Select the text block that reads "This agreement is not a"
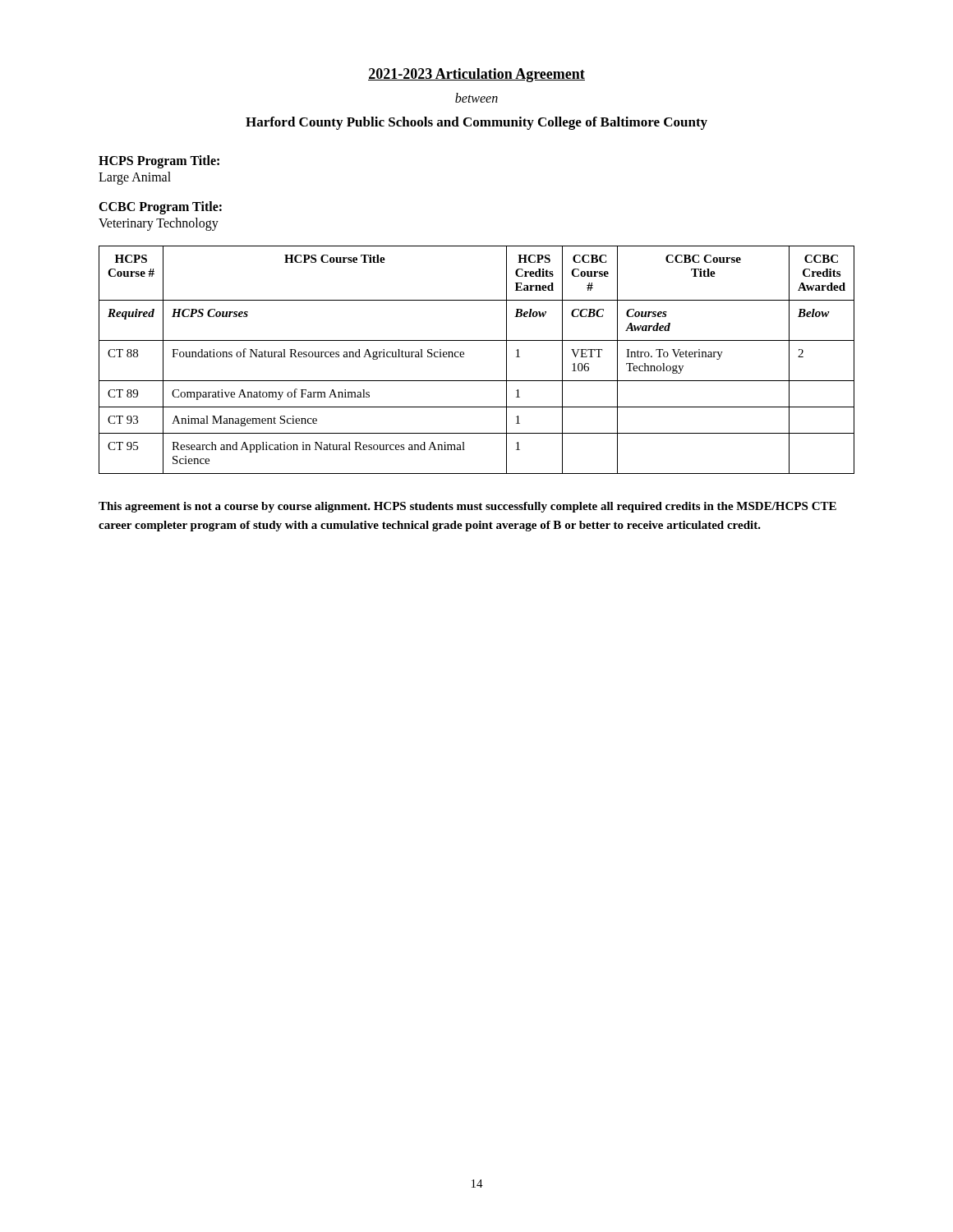This screenshot has width=953, height=1232. click(468, 515)
